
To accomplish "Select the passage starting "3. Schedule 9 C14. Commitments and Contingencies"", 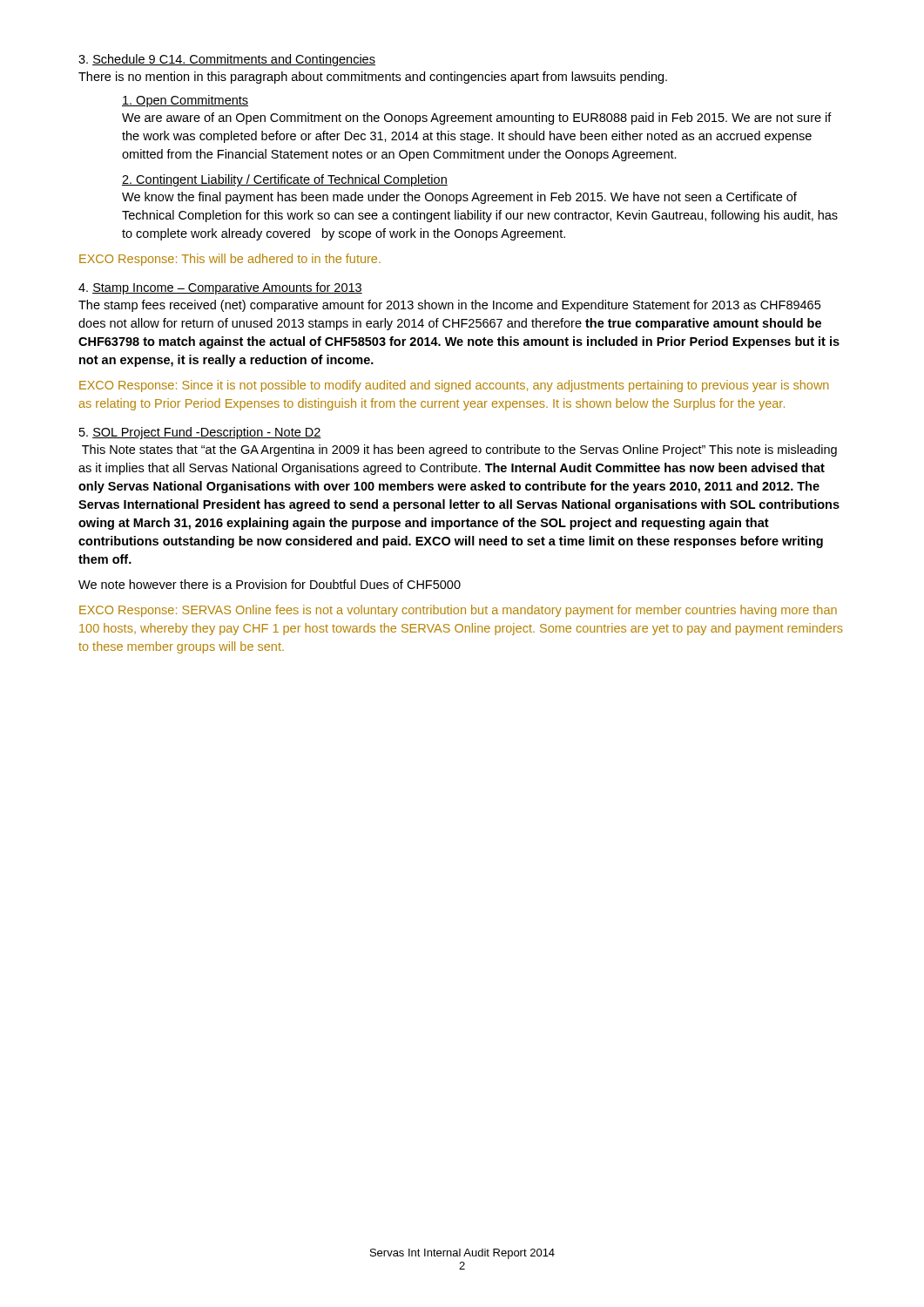I will point(227,59).
